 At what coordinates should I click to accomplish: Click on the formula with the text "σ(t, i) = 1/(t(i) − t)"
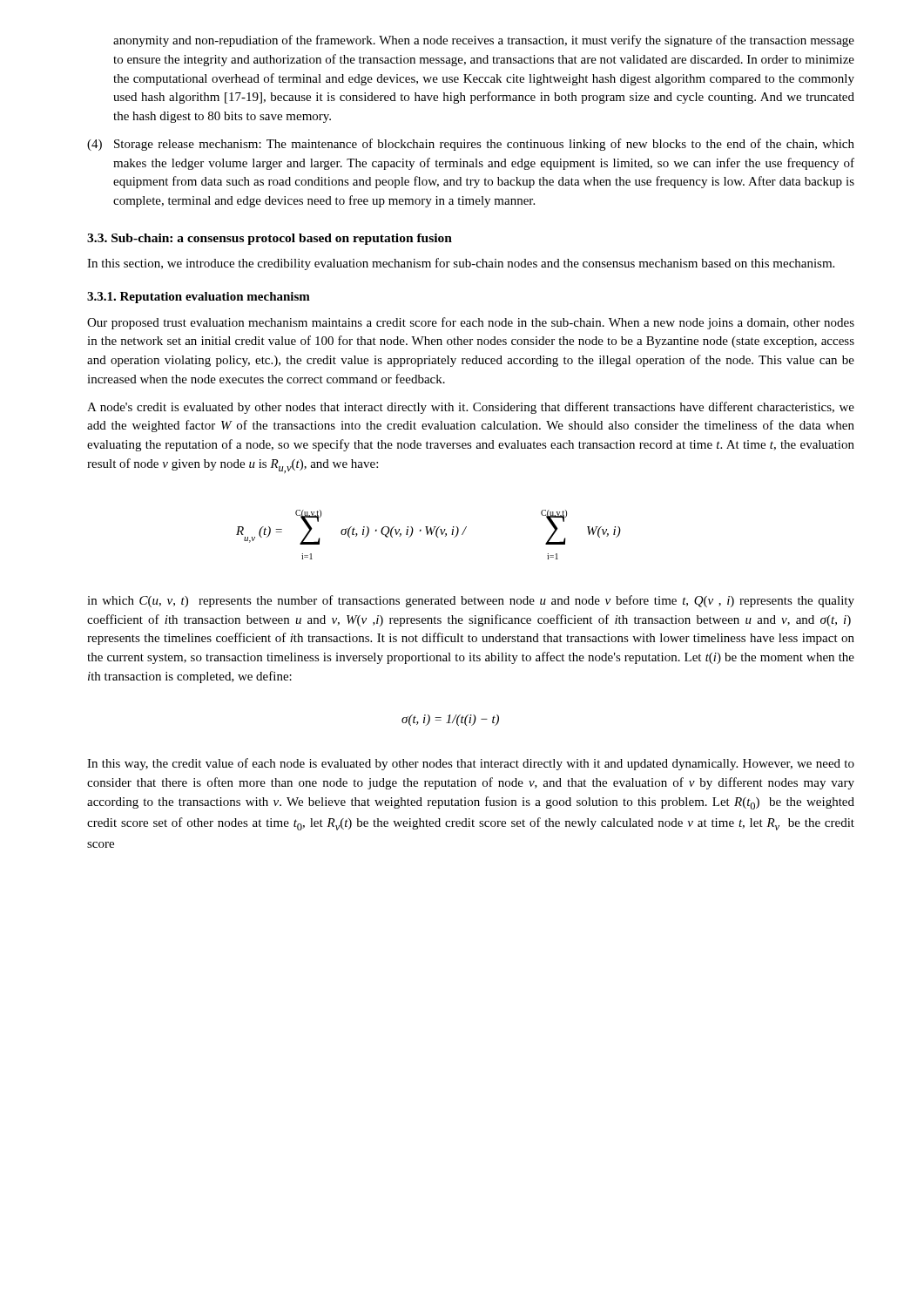tap(471, 718)
